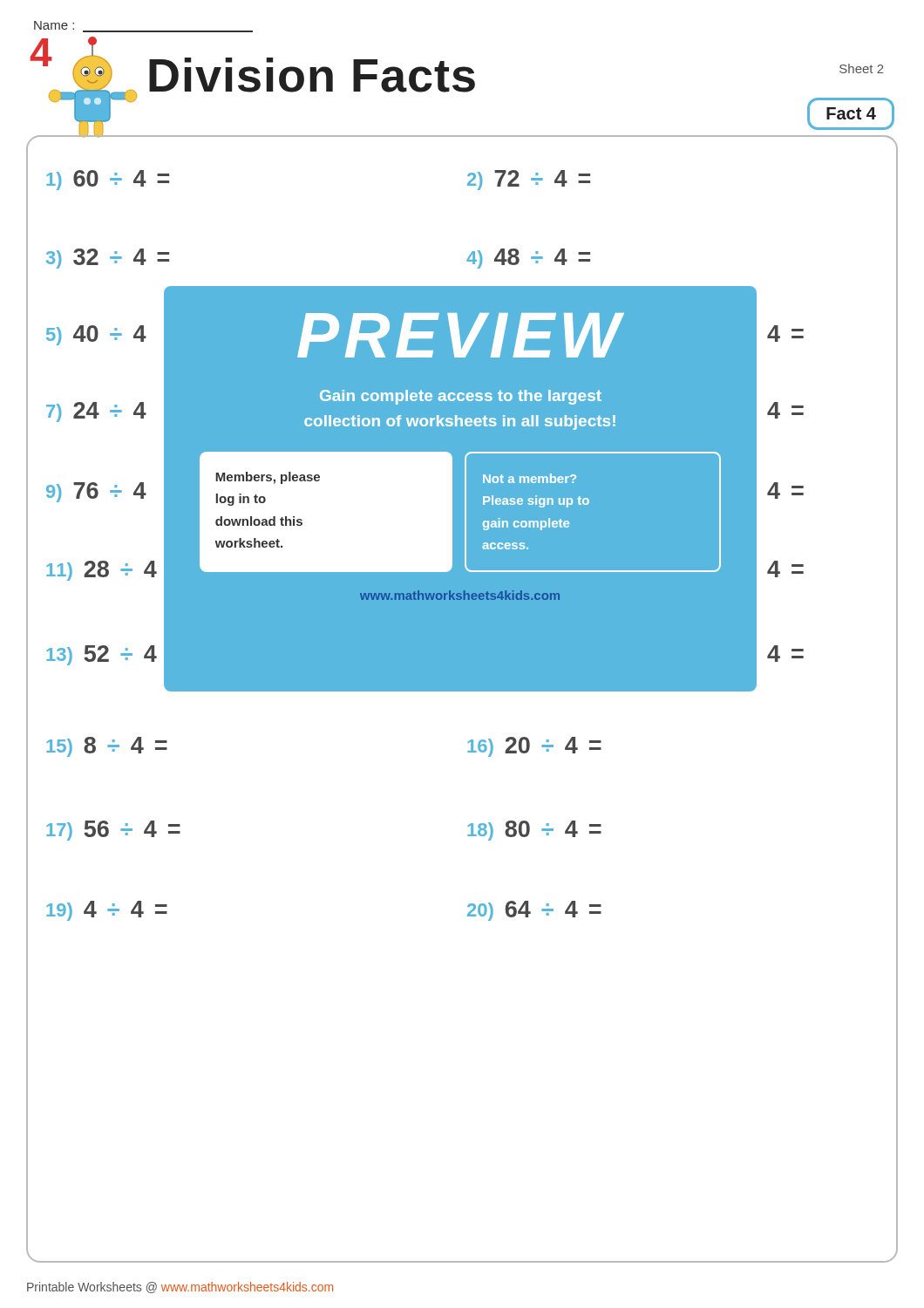Click on the text block starting "Division Facts"
The height and width of the screenshot is (1308, 924).
click(312, 75)
